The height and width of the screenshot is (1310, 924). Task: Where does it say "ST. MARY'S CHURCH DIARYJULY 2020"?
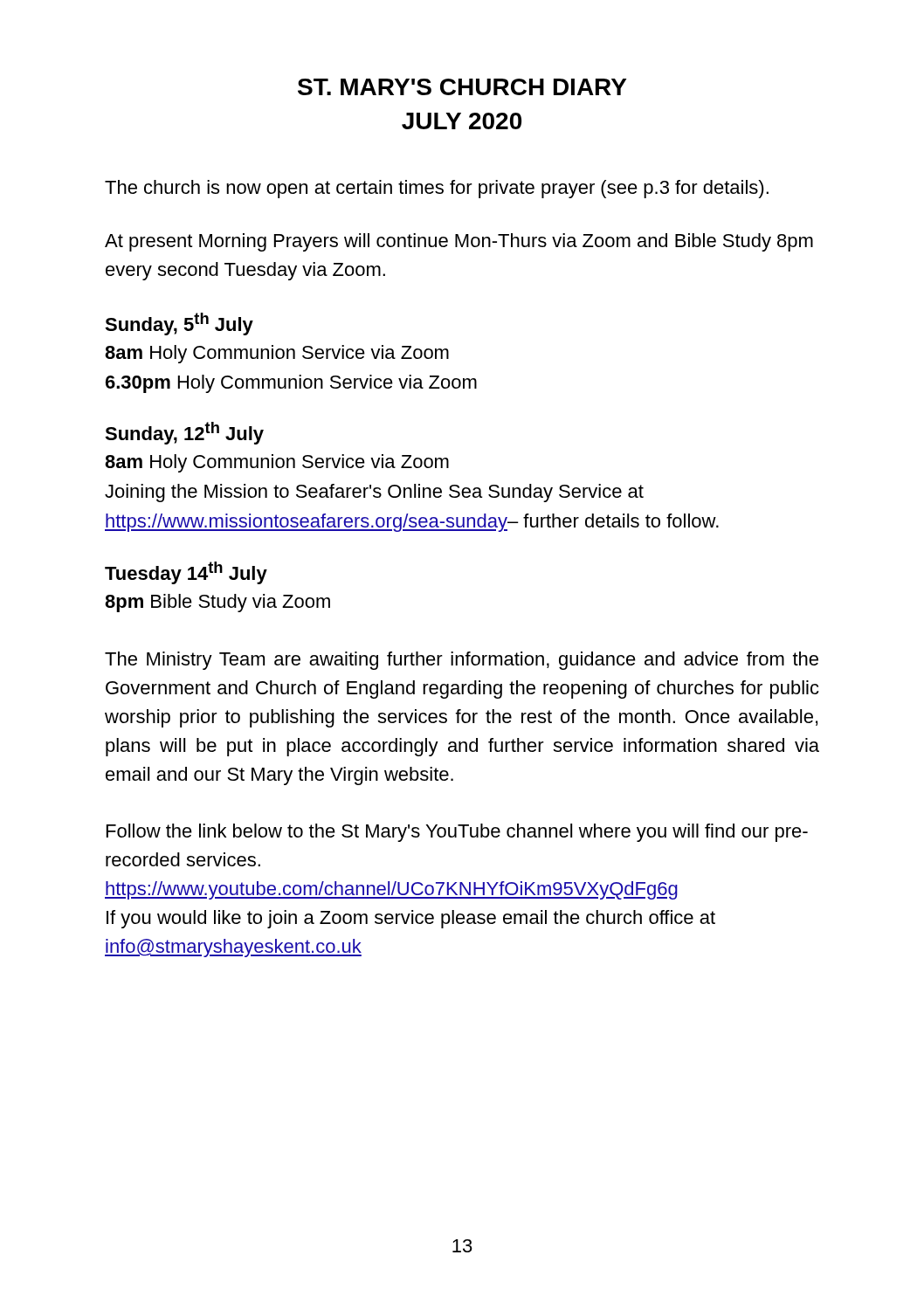[x=462, y=104]
